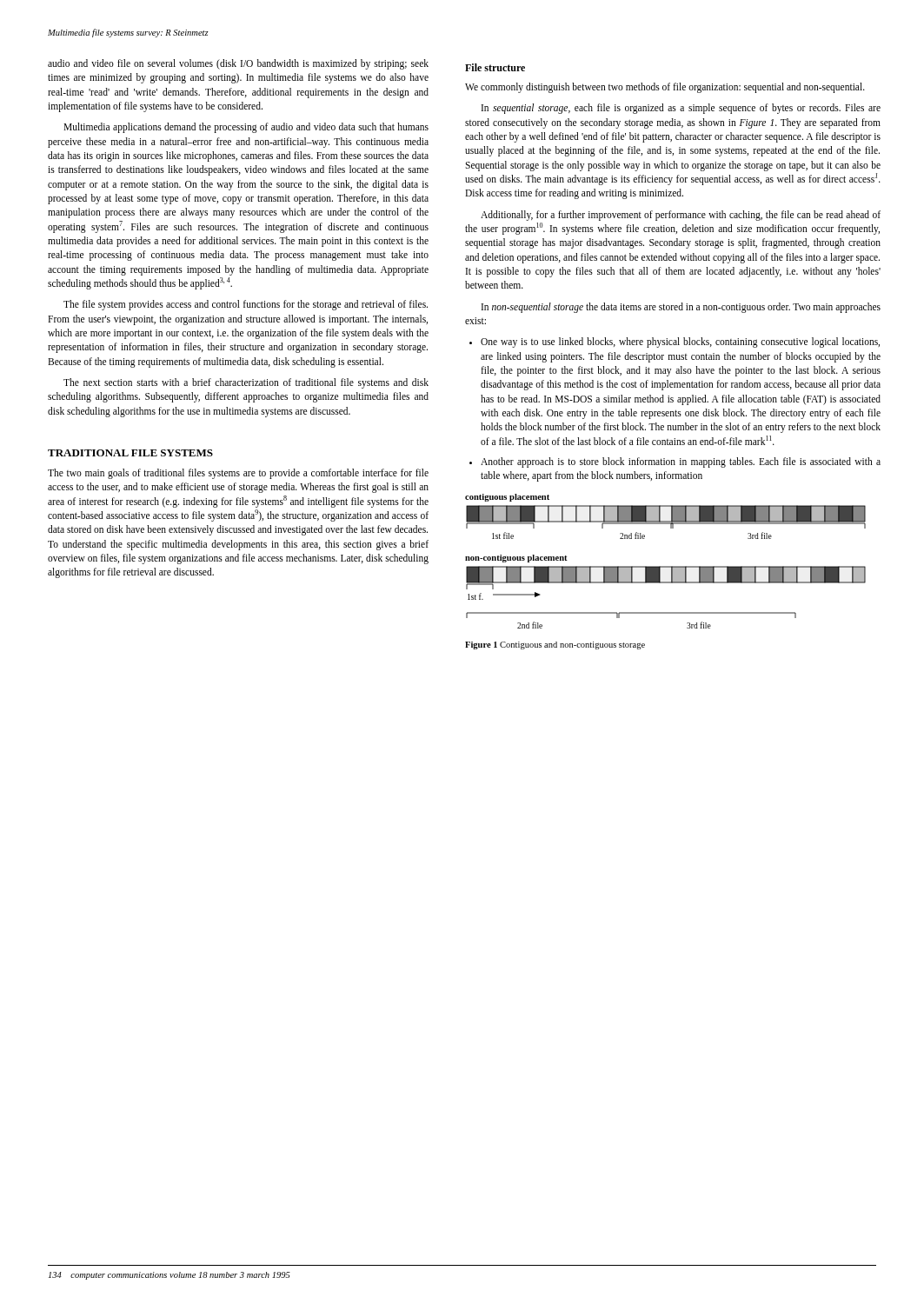
Task: Click the passage that begins "Another approach is to store"
Action: click(x=681, y=469)
